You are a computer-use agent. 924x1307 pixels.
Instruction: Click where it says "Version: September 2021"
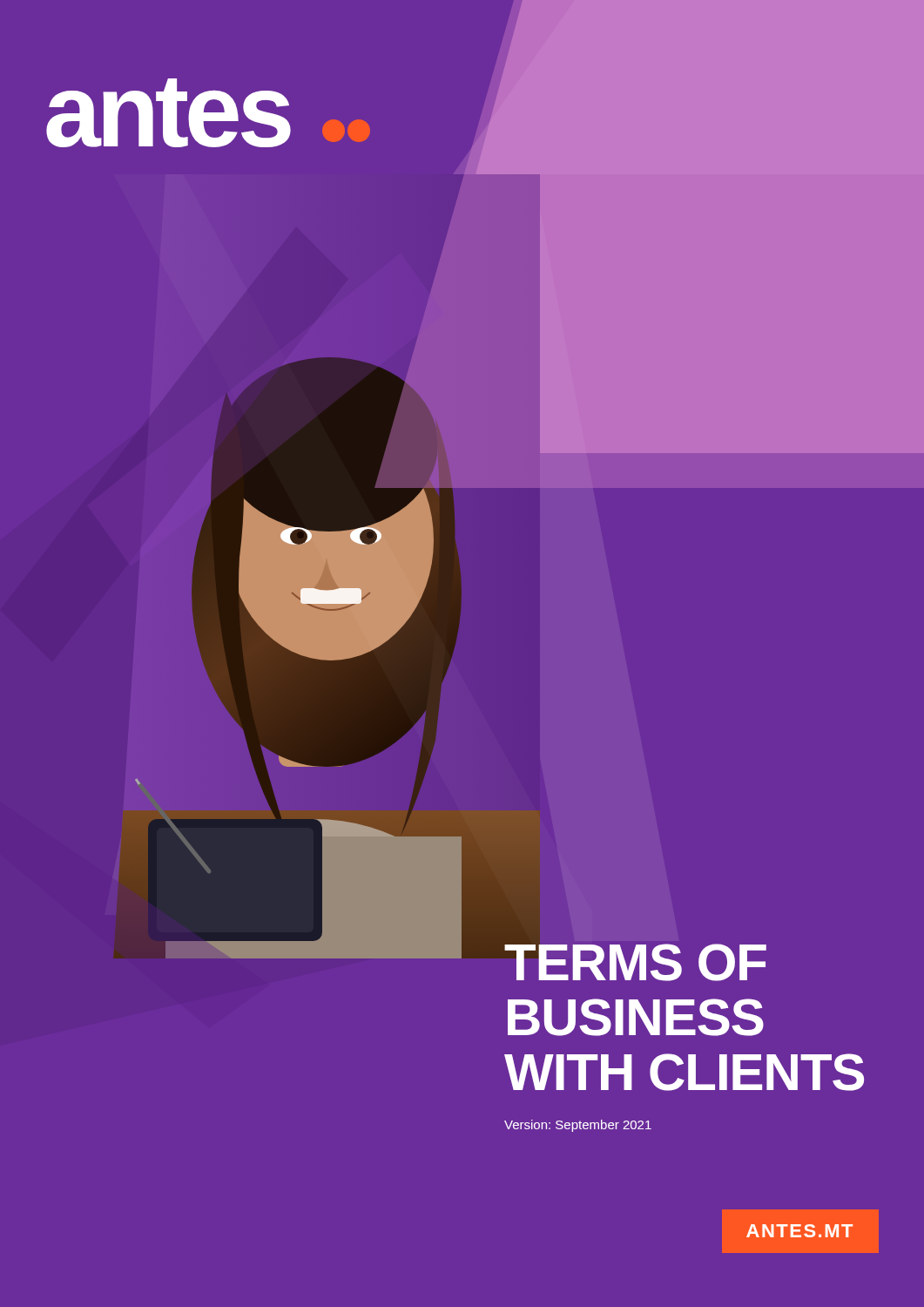[x=578, y=1124]
